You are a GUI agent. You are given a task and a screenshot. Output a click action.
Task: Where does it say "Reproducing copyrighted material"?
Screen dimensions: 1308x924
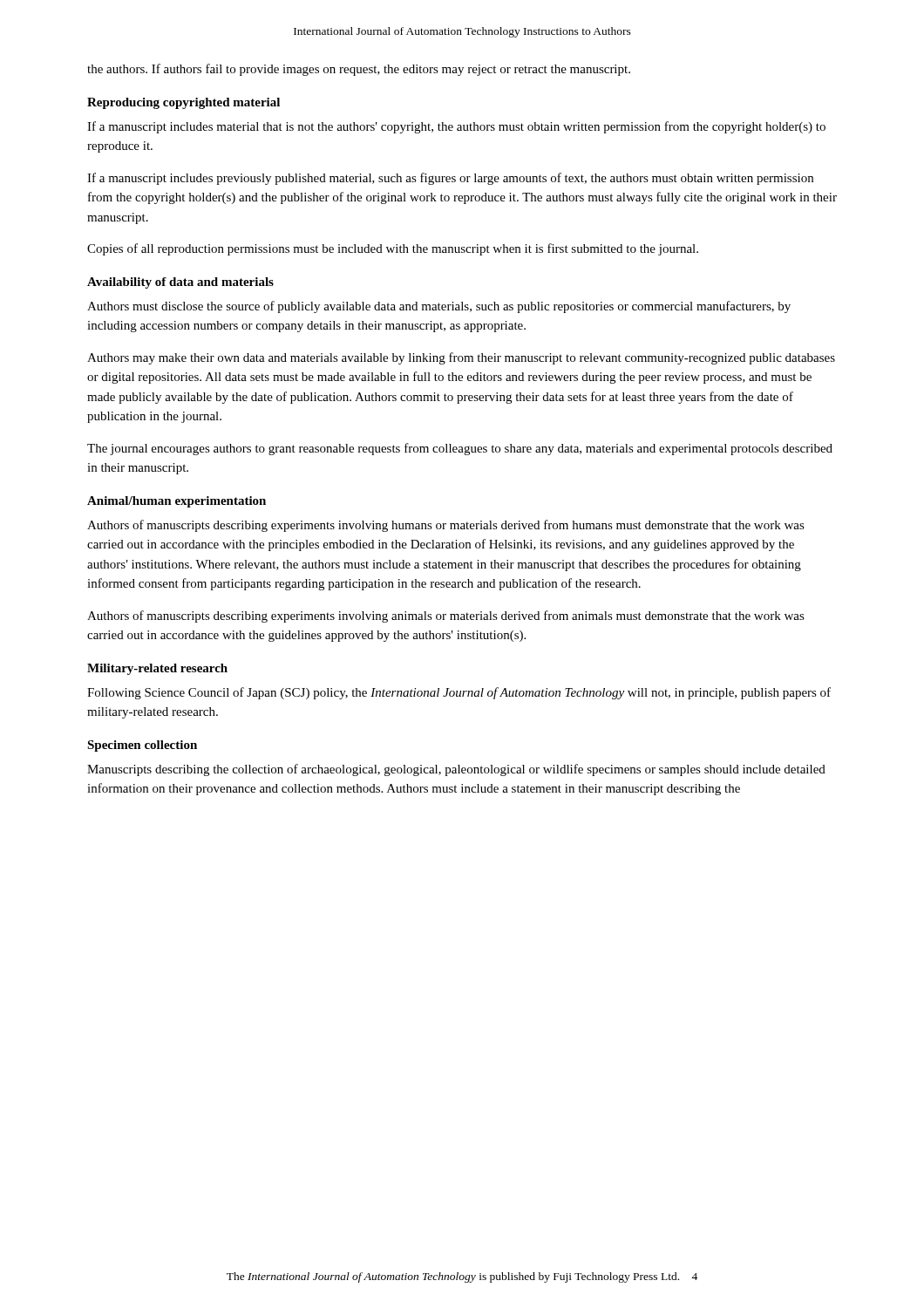(x=184, y=102)
